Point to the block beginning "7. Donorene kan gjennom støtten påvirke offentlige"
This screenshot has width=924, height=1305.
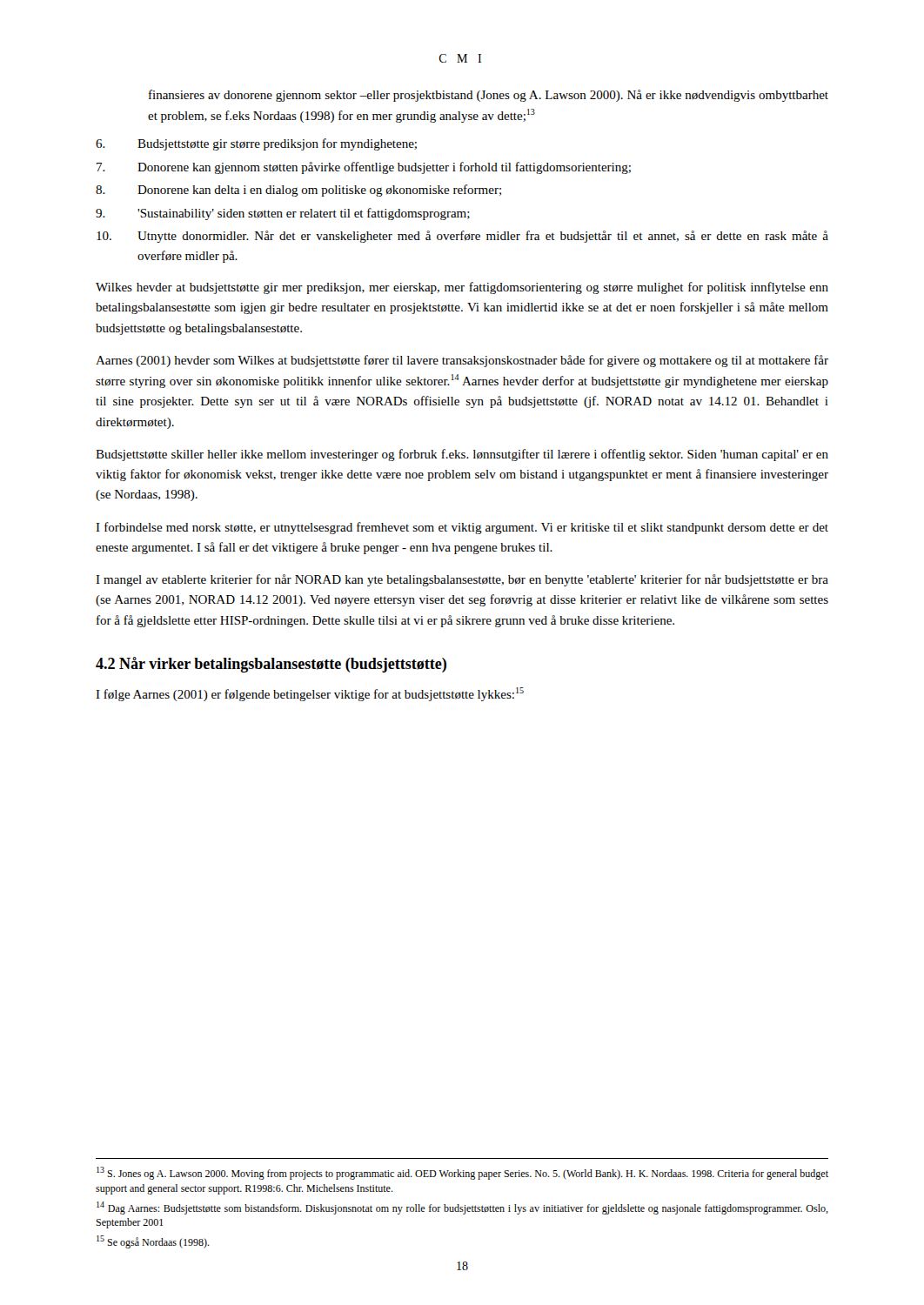[462, 167]
